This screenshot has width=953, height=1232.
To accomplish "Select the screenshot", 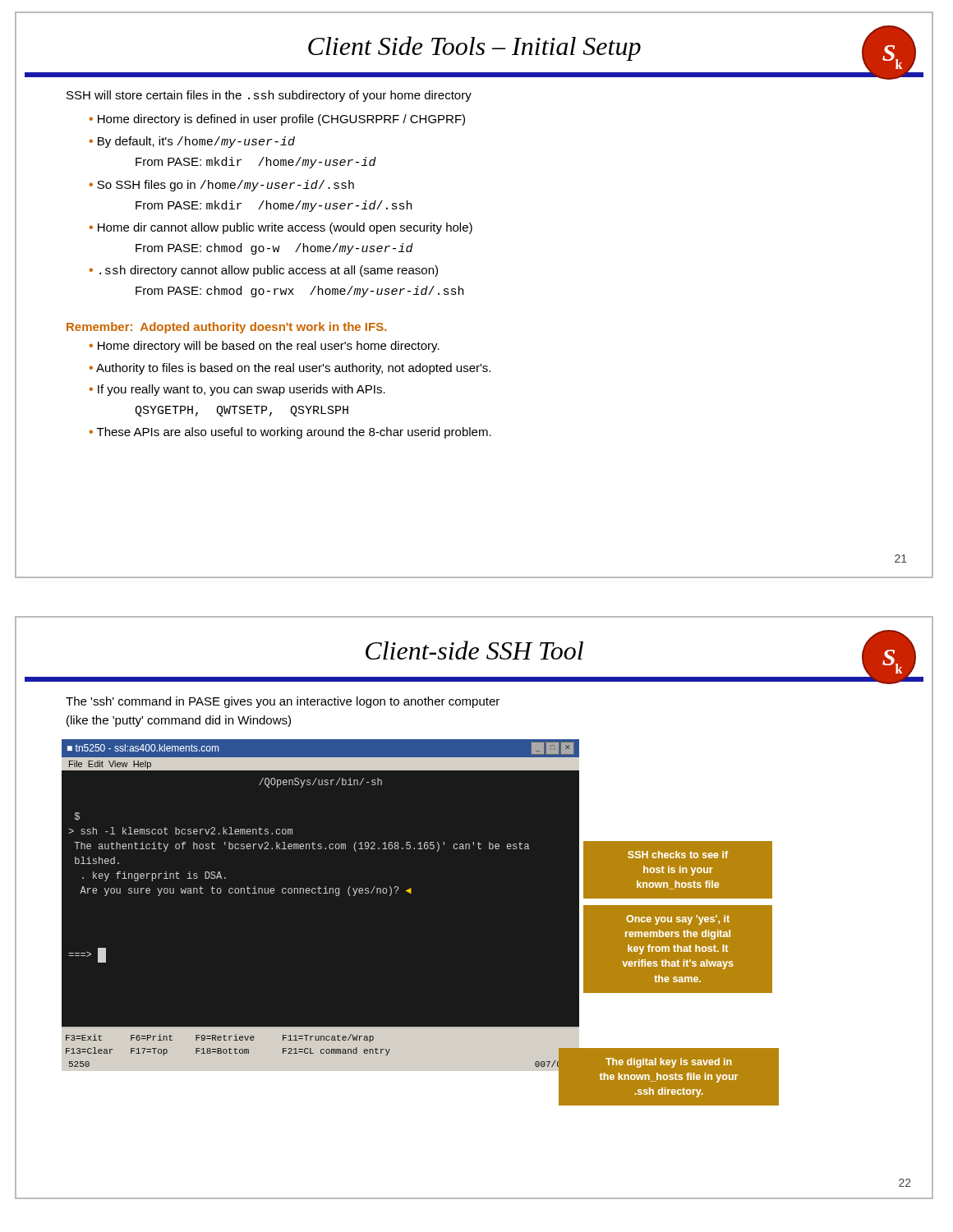I will coord(320,905).
